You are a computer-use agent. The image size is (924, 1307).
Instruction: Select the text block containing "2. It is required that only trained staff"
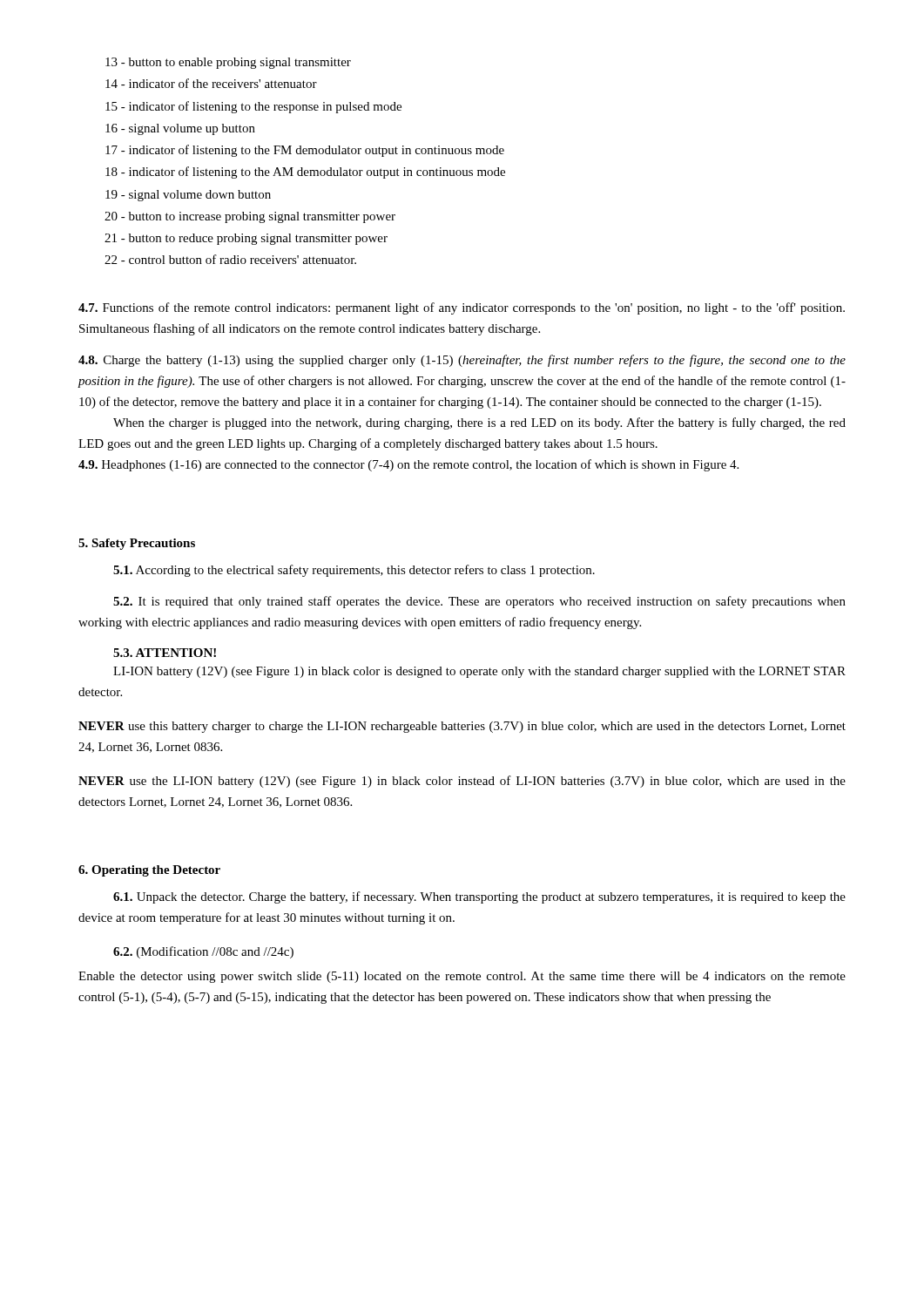(462, 611)
